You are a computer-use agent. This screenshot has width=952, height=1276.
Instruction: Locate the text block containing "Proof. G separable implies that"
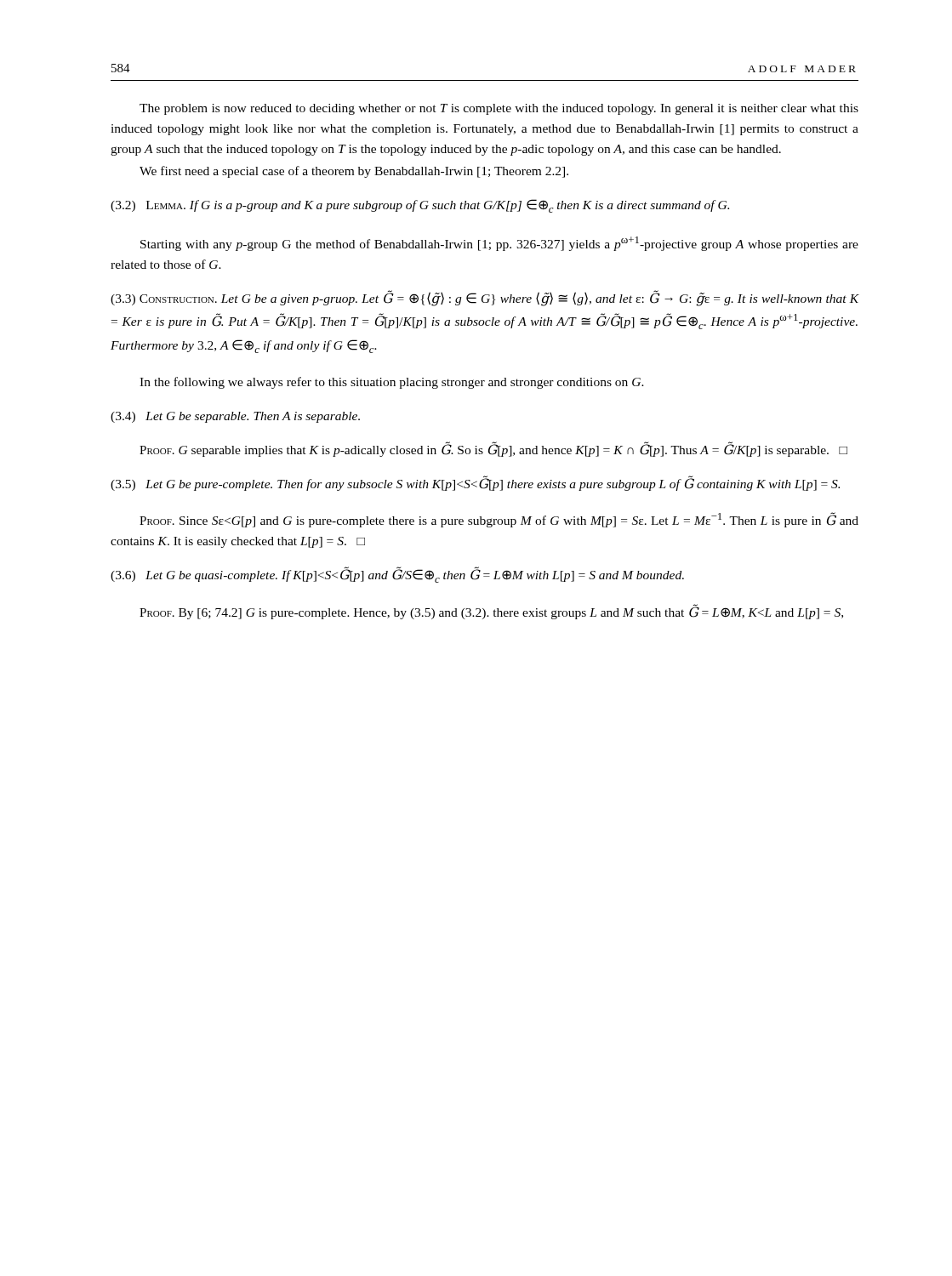pos(485,450)
